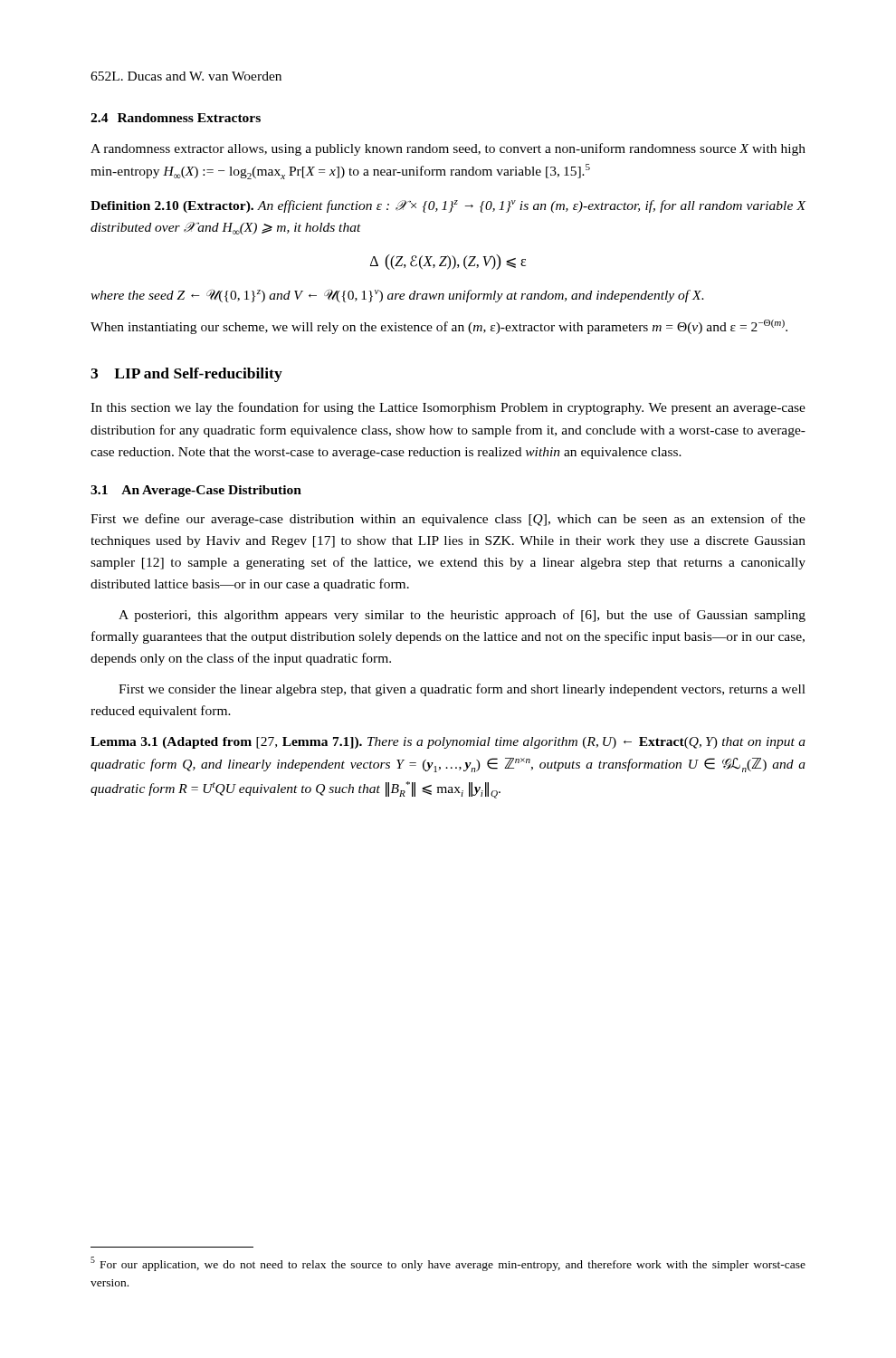Select the text block that reads "A randomness extractor allows, using"
The image size is (896, 1358).
[448, 161]
